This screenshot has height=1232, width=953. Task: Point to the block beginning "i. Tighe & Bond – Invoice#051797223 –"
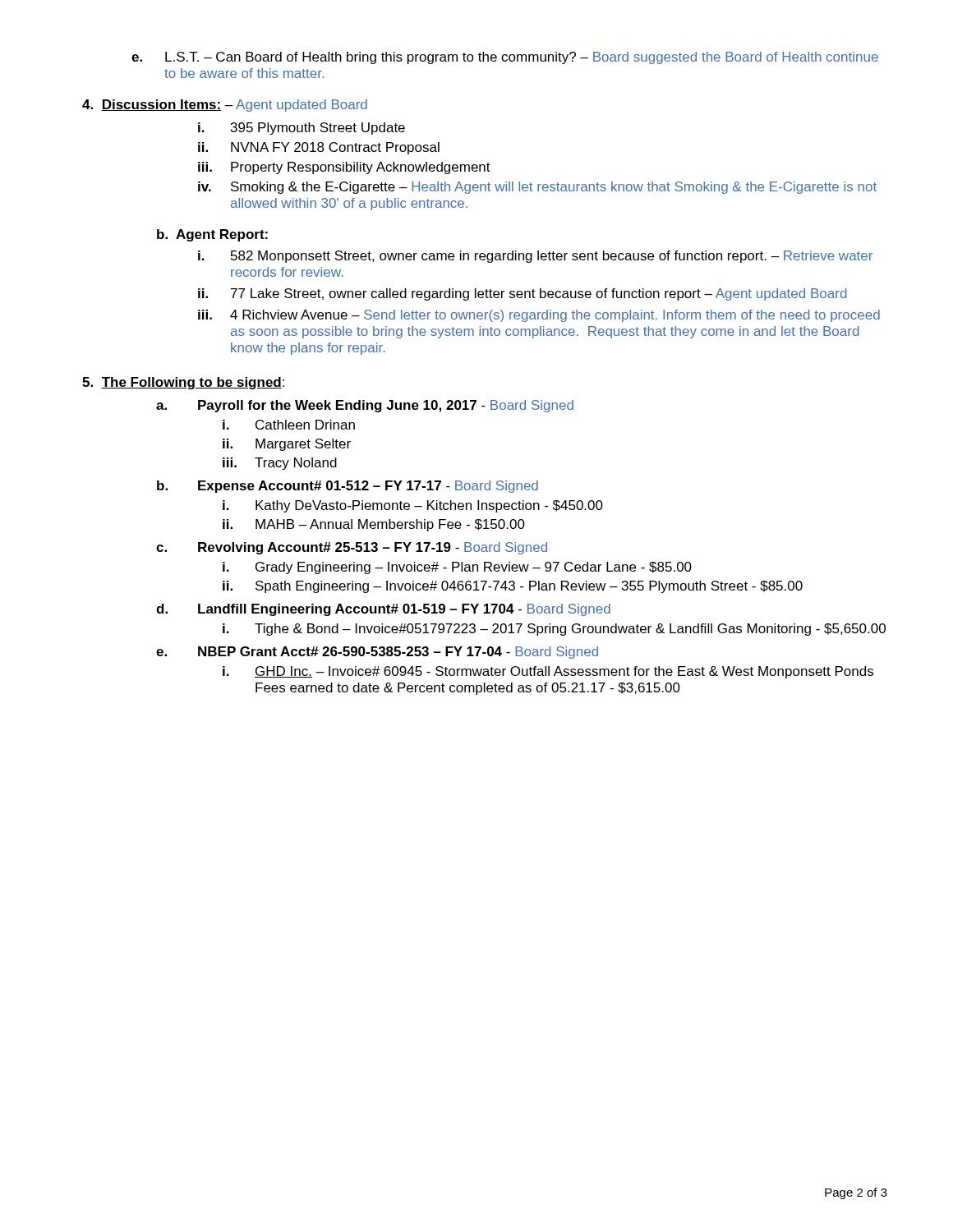point(554,629)
